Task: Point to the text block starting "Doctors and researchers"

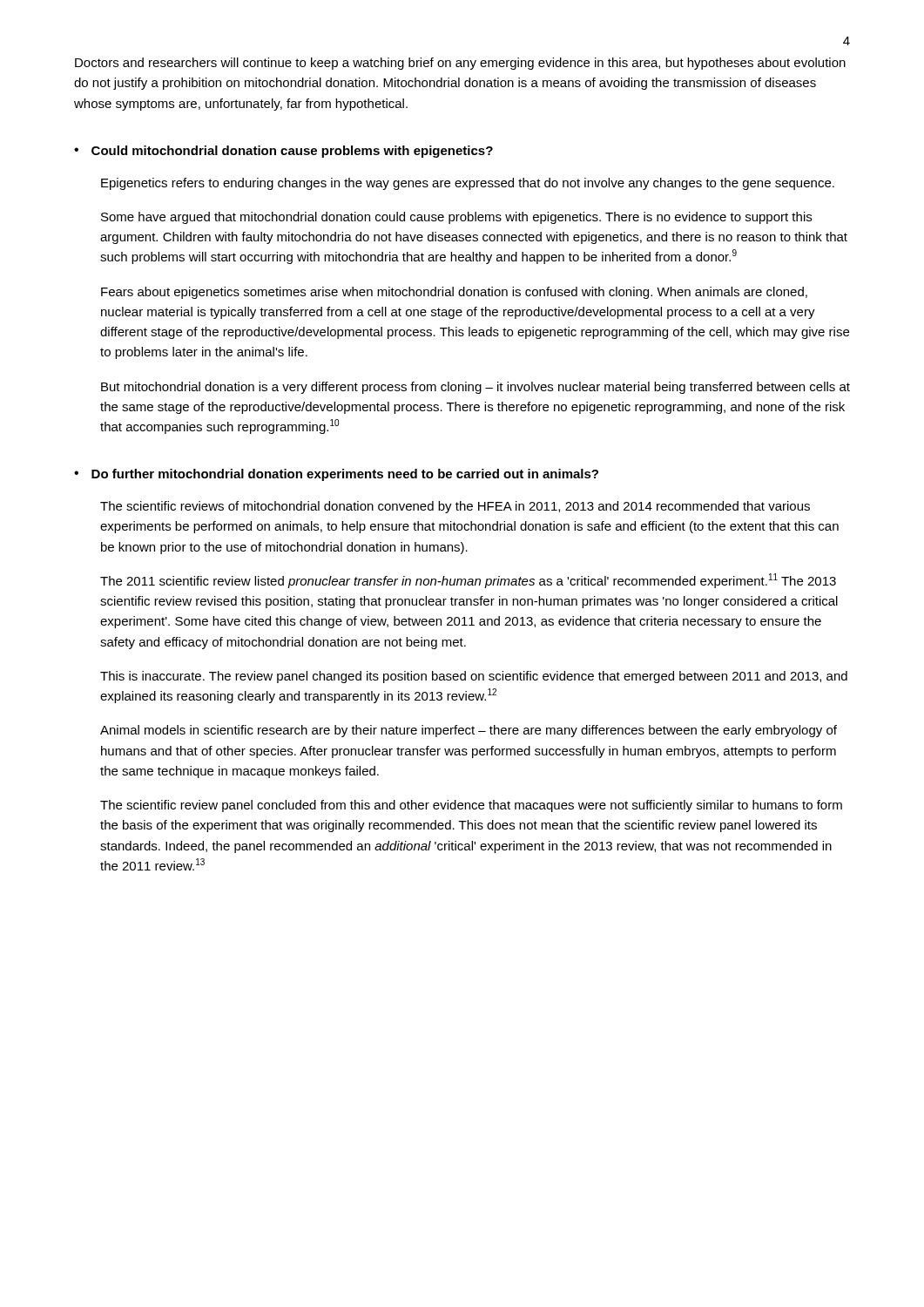Action: [460, 83]
